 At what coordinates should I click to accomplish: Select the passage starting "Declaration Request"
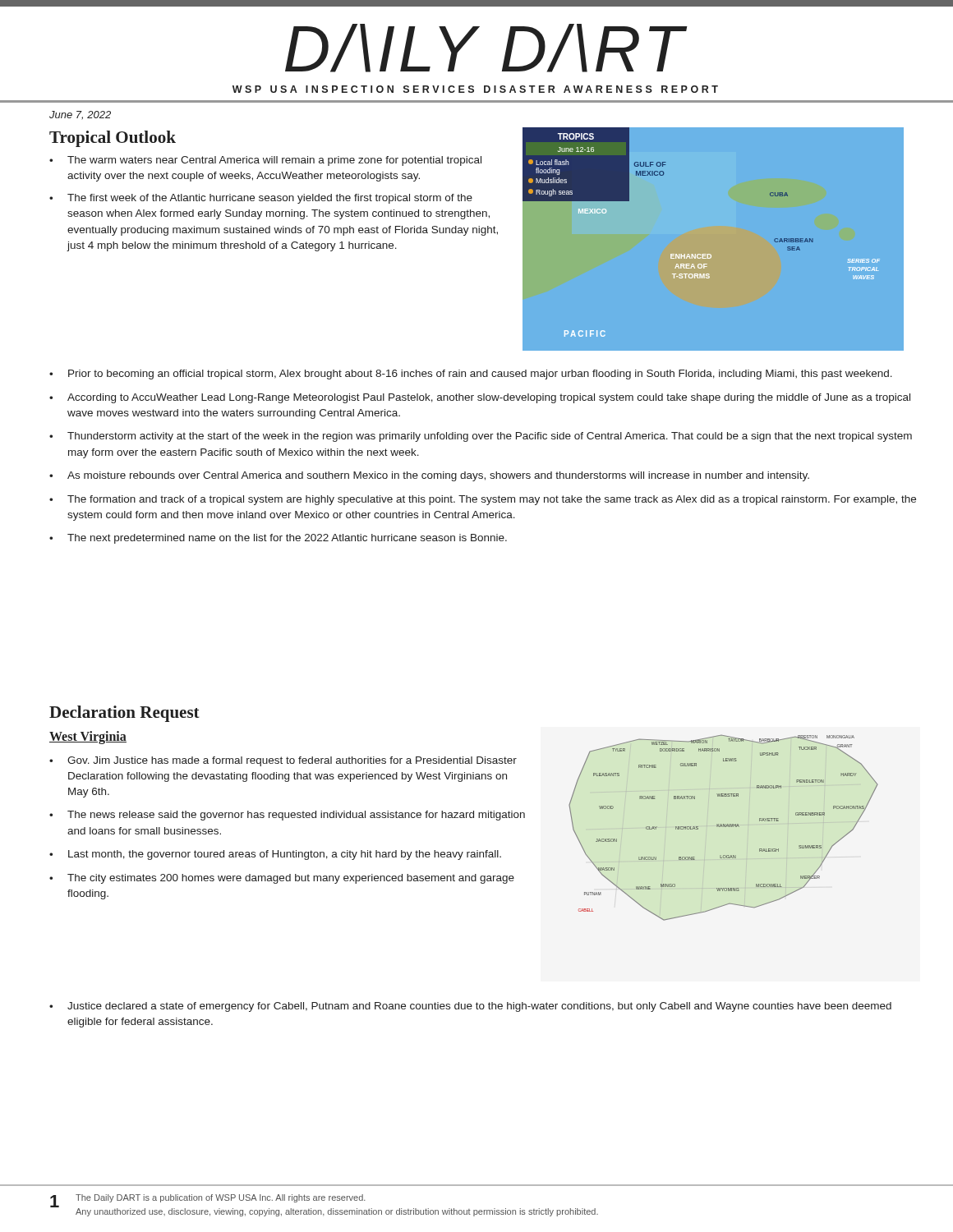(x=124, y=712)
